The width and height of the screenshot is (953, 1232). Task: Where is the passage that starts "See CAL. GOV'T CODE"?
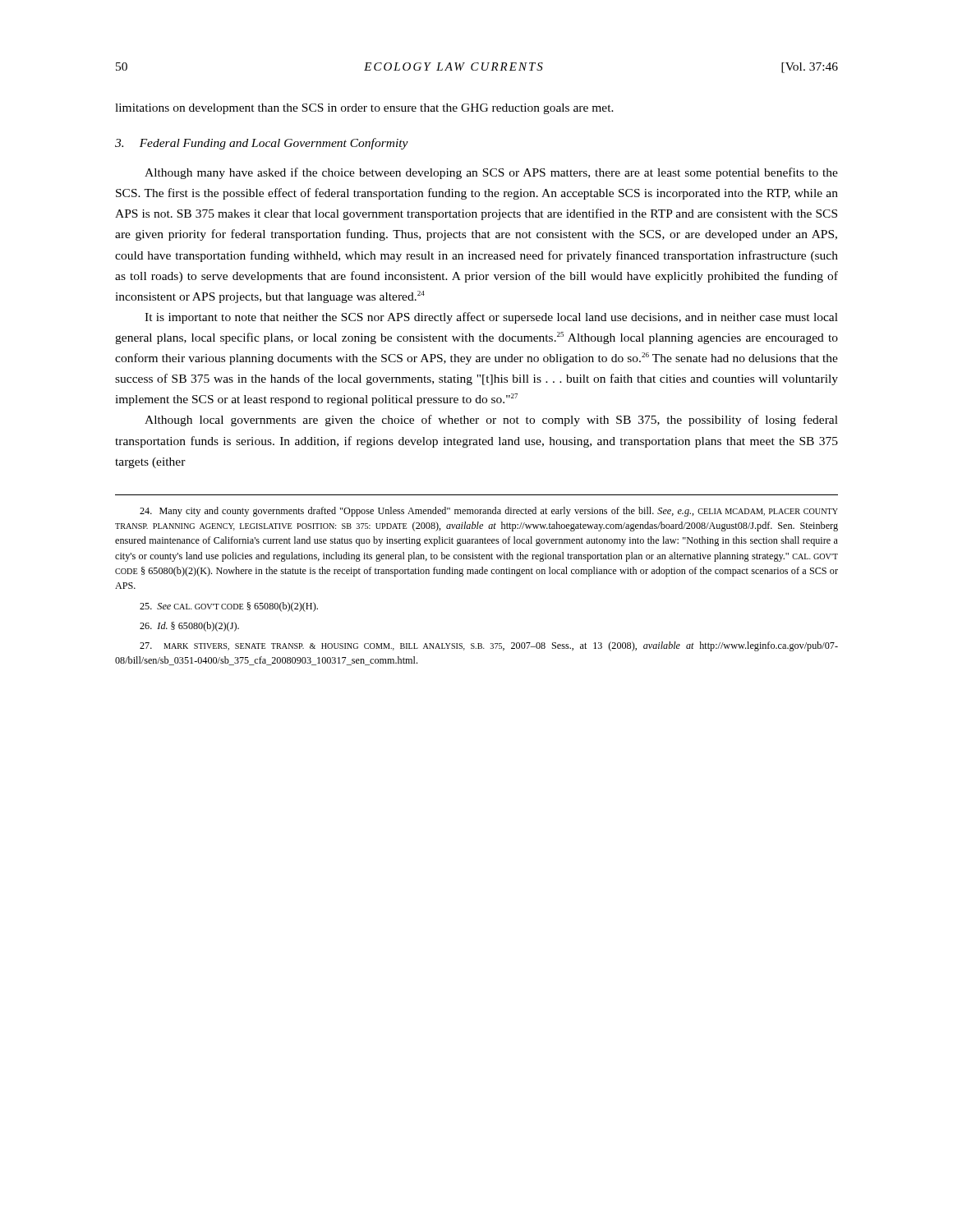tap(229, 606)
